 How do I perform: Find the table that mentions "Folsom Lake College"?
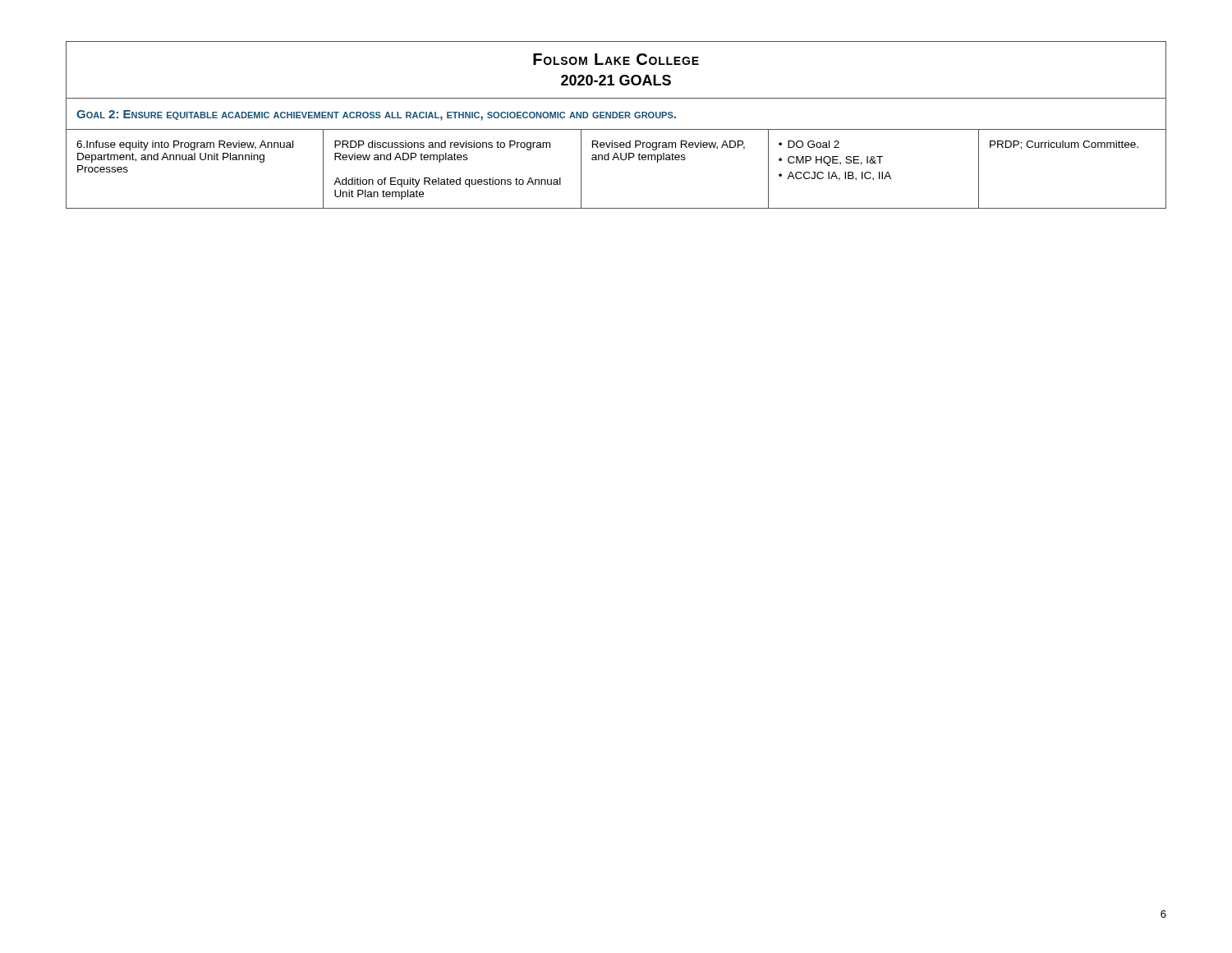(x=616, y=125)
